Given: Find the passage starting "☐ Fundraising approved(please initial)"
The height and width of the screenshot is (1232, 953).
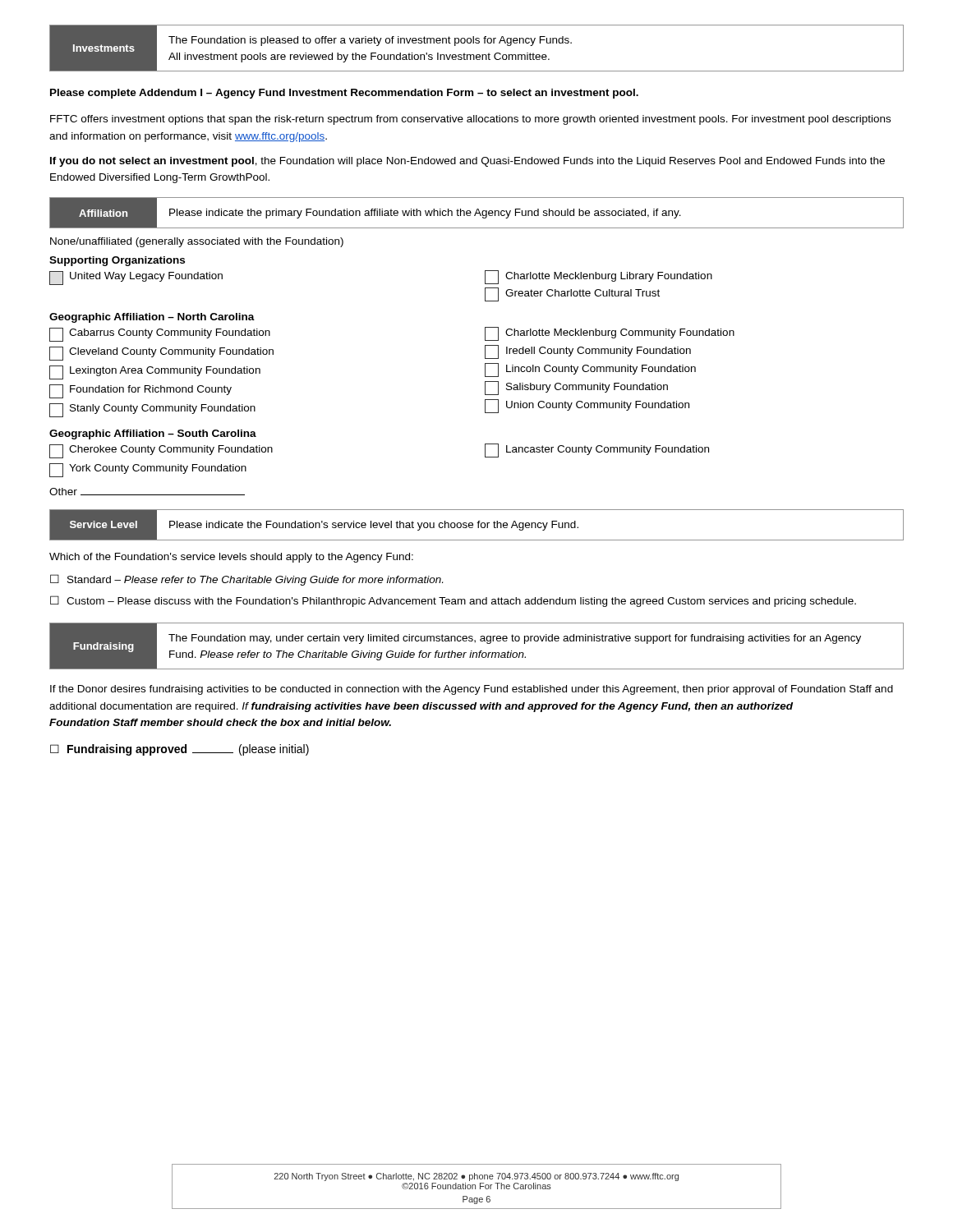Looking at the screenshot, I should [x=179, y=749].
